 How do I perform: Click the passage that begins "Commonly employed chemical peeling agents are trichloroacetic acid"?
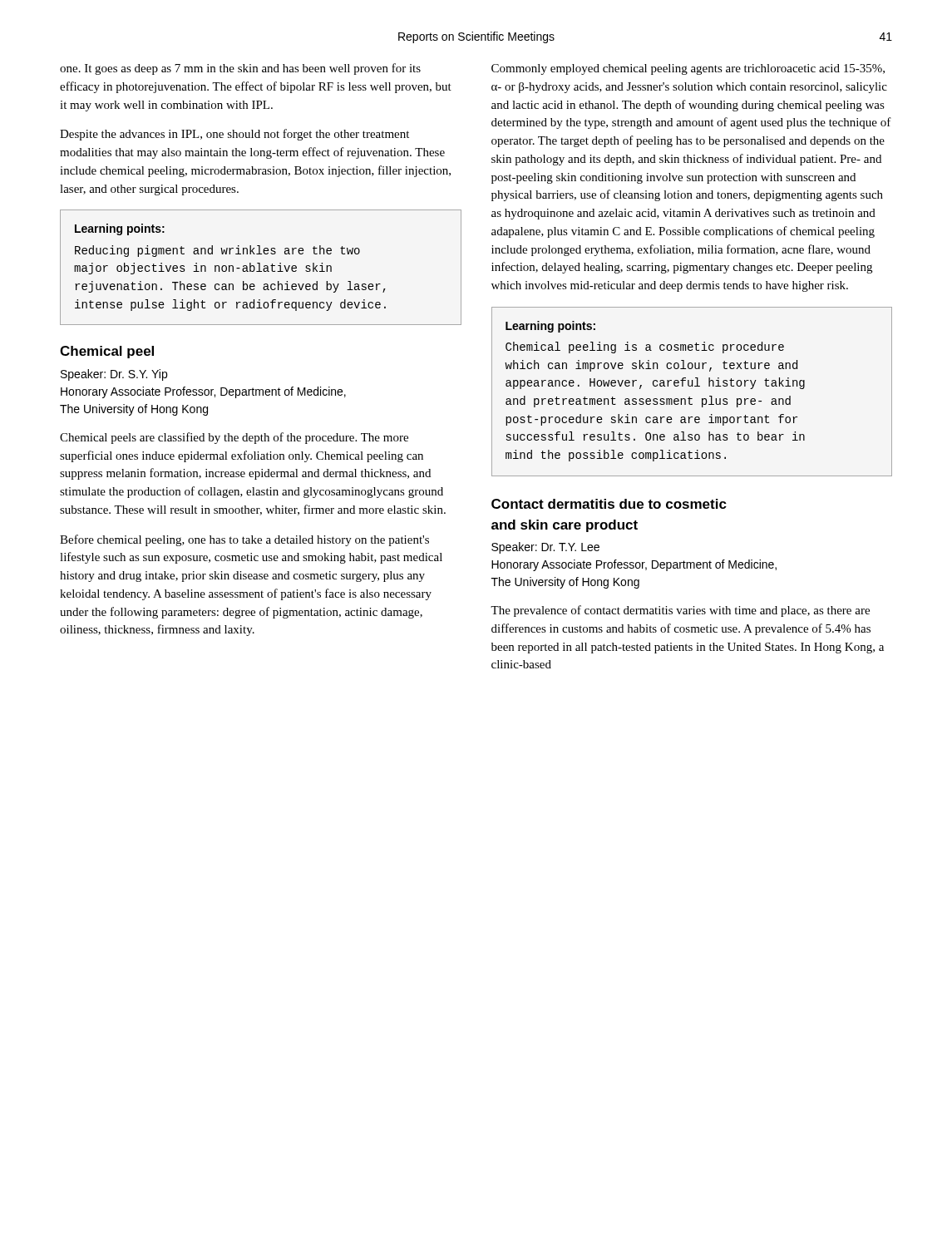click(692, 177)
